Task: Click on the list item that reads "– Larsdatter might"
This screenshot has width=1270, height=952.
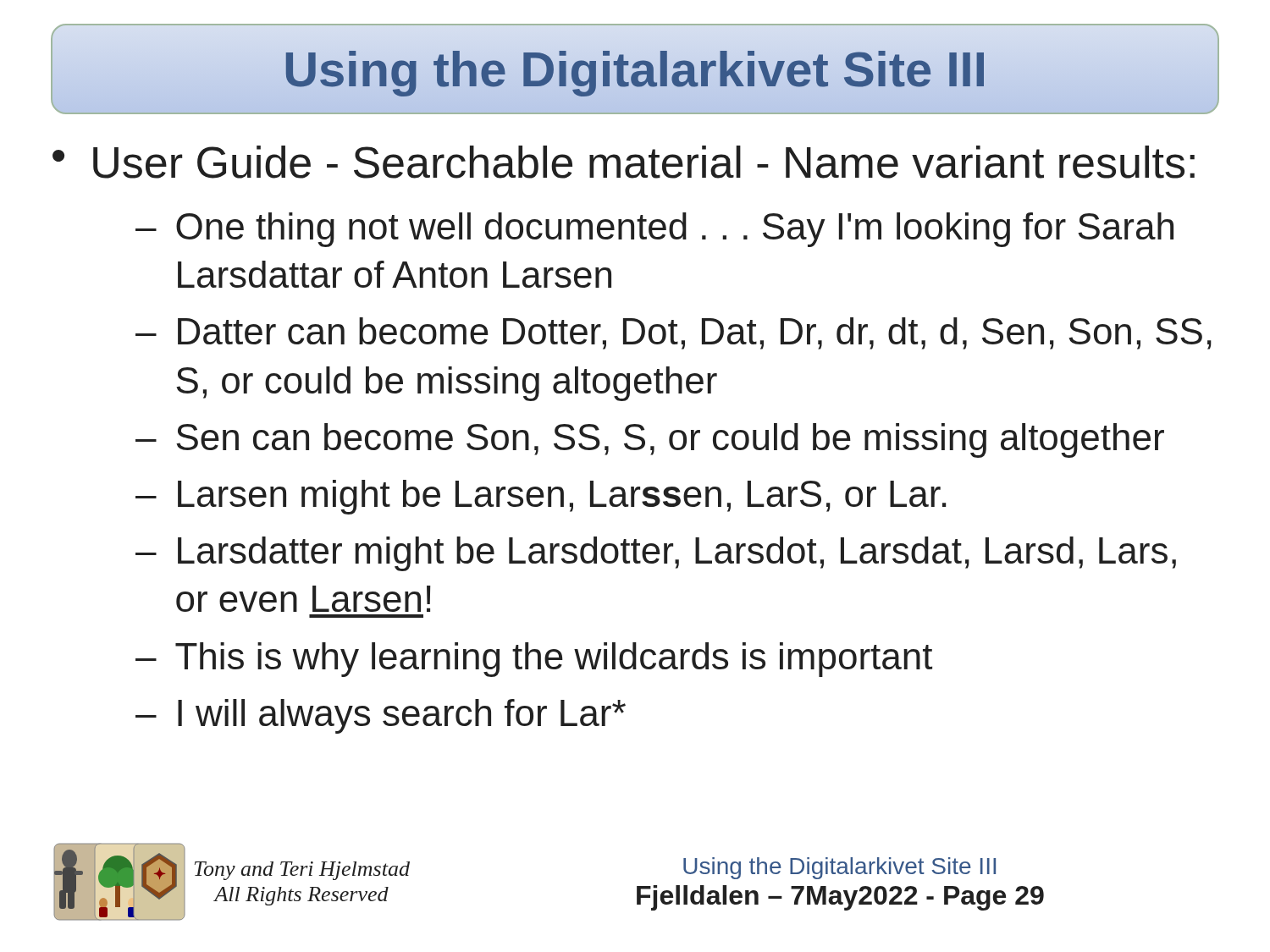Action: (677, 575)
